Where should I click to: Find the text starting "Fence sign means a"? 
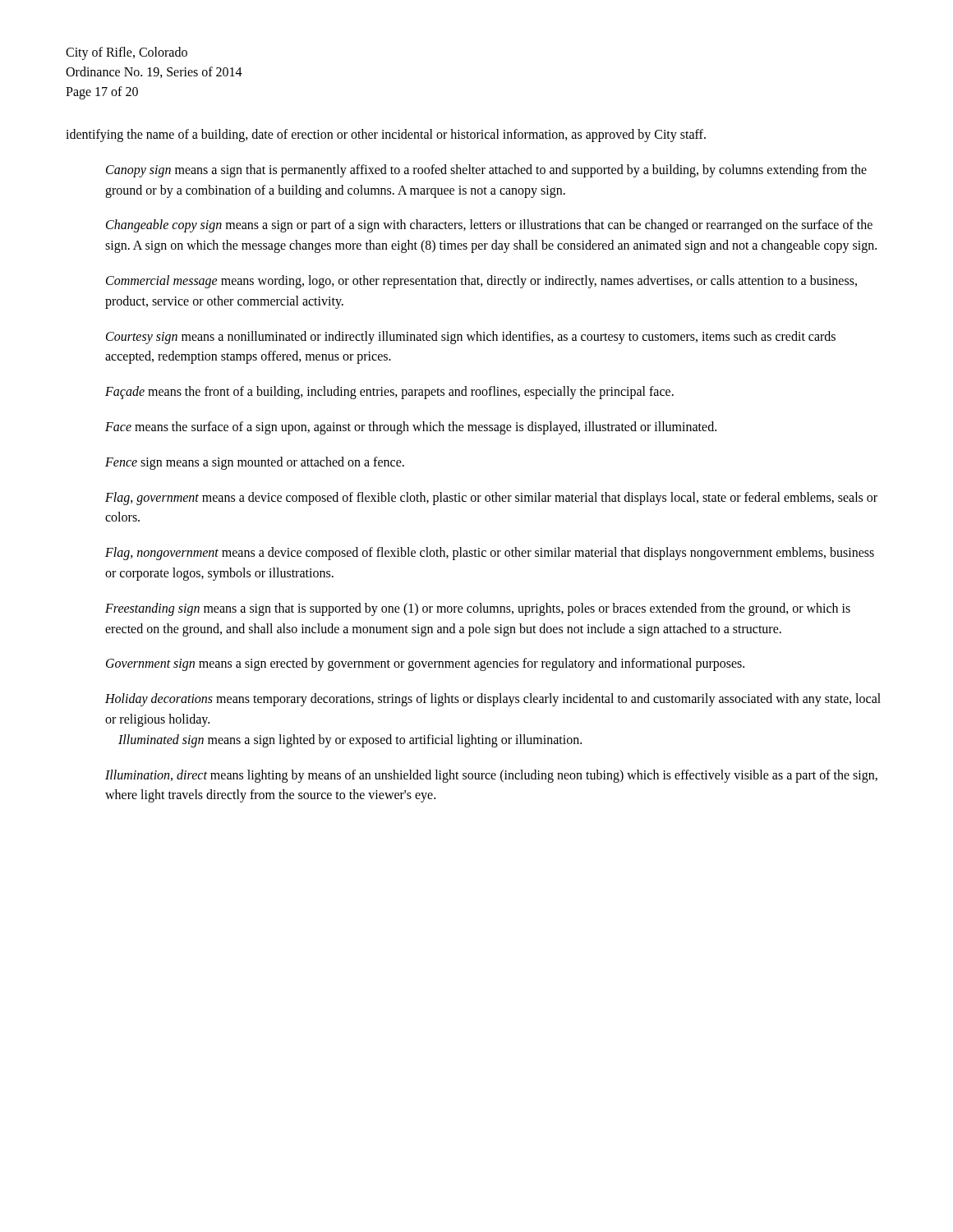255,462
